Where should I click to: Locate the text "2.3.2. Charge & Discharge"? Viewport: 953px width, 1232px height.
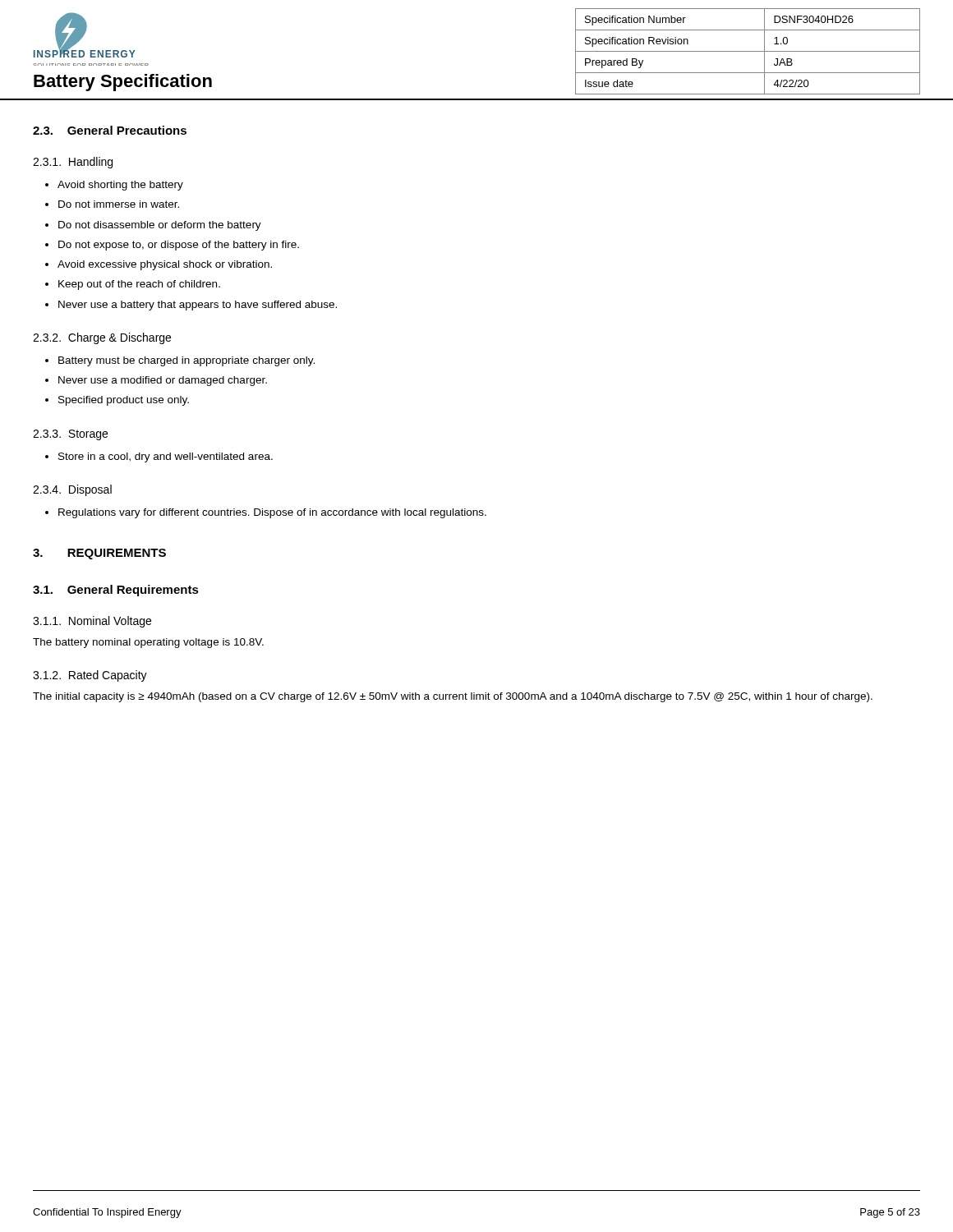pos(102,337)
